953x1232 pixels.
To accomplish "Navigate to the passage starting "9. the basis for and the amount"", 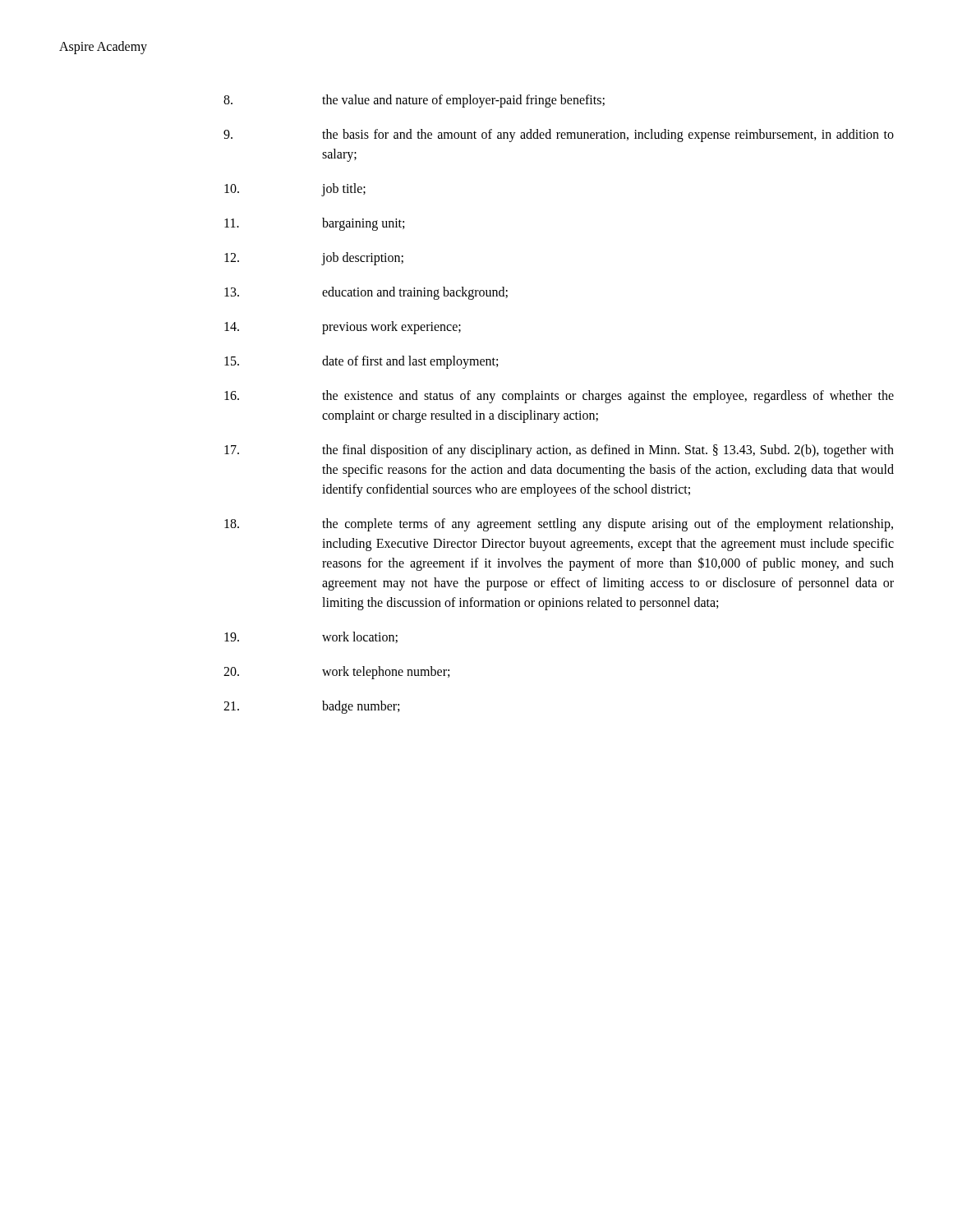I will (476, 145).
